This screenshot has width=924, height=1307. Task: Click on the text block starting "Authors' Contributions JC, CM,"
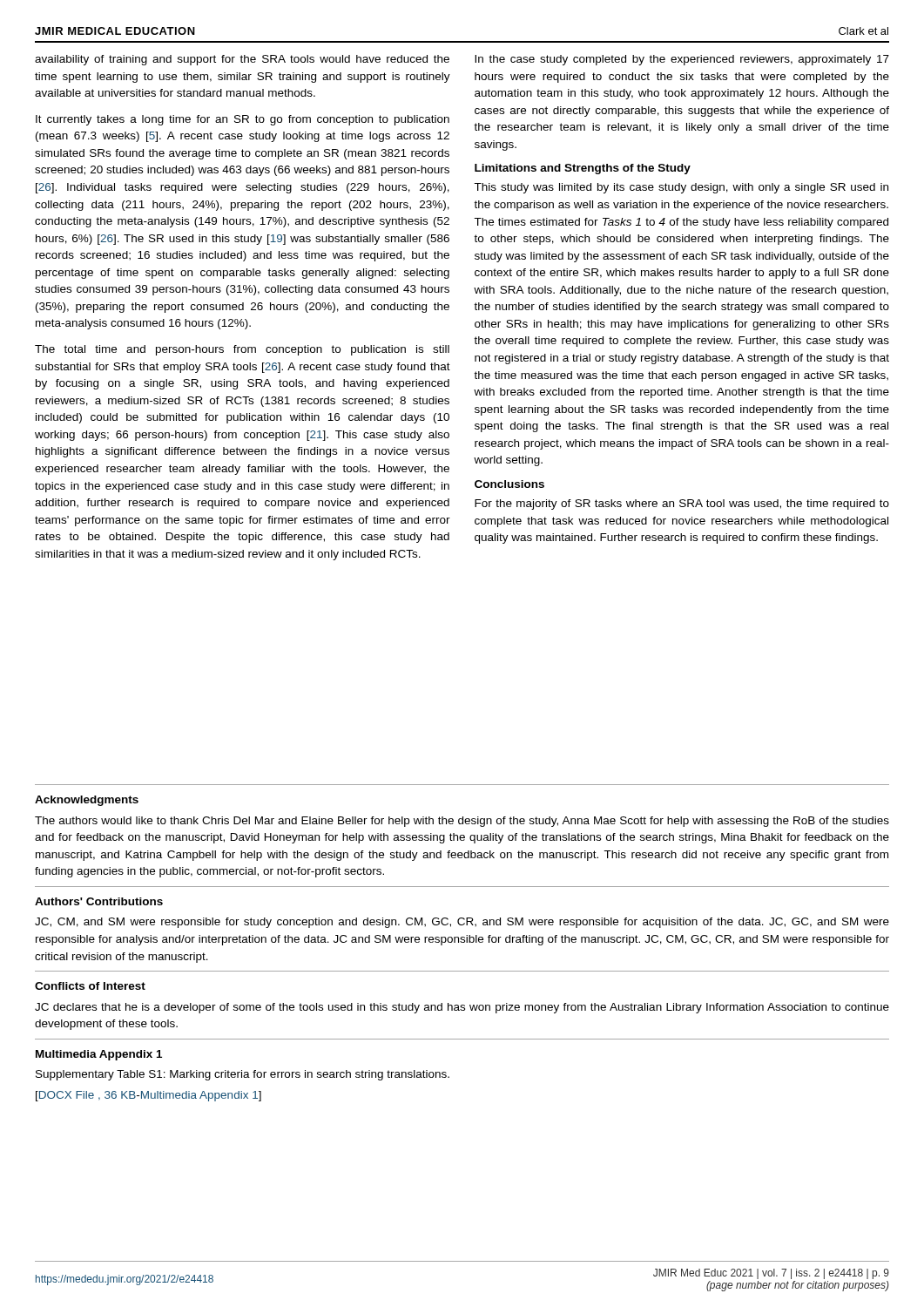462,929
